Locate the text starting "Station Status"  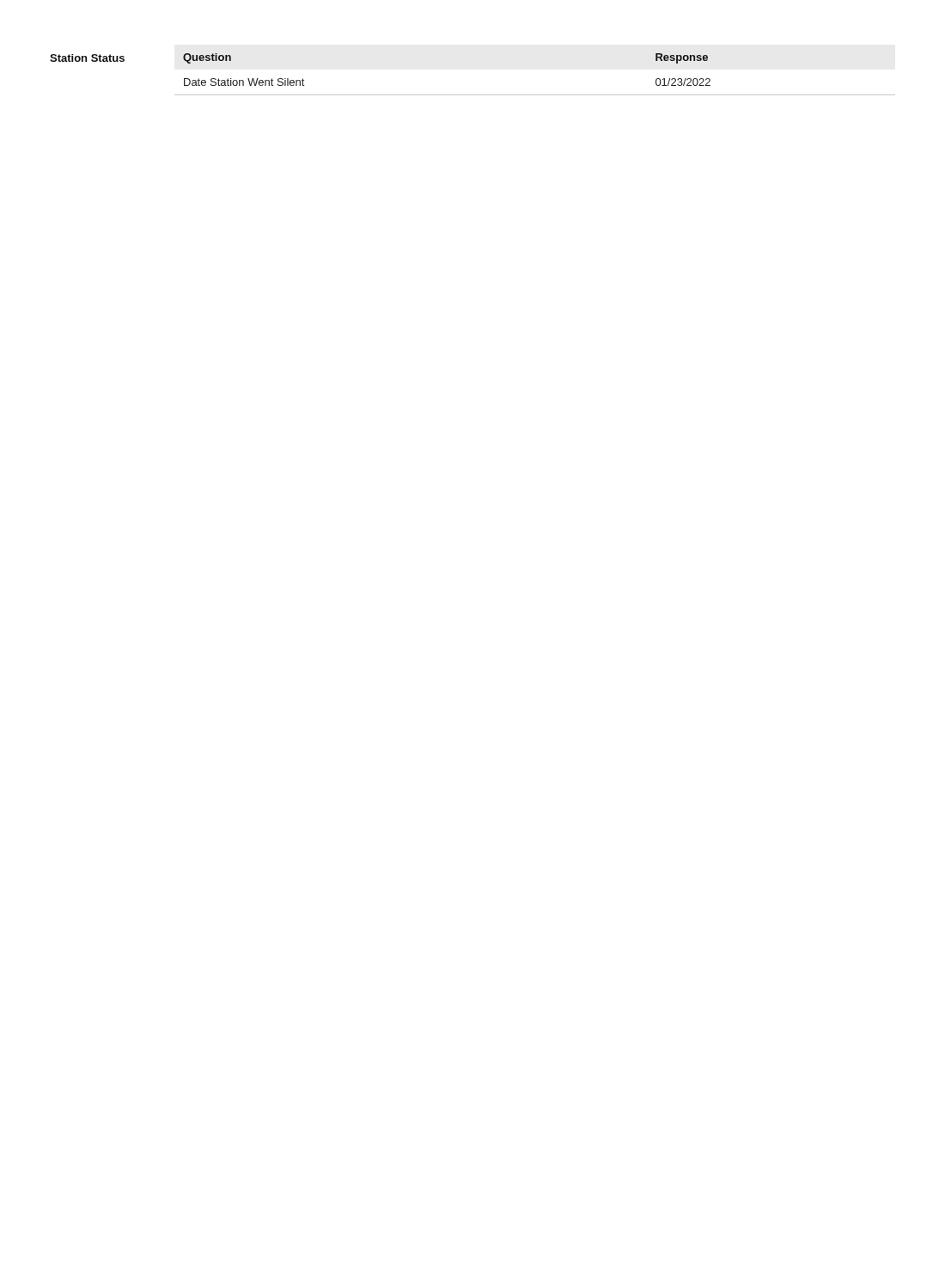click(x=87, y=58)
